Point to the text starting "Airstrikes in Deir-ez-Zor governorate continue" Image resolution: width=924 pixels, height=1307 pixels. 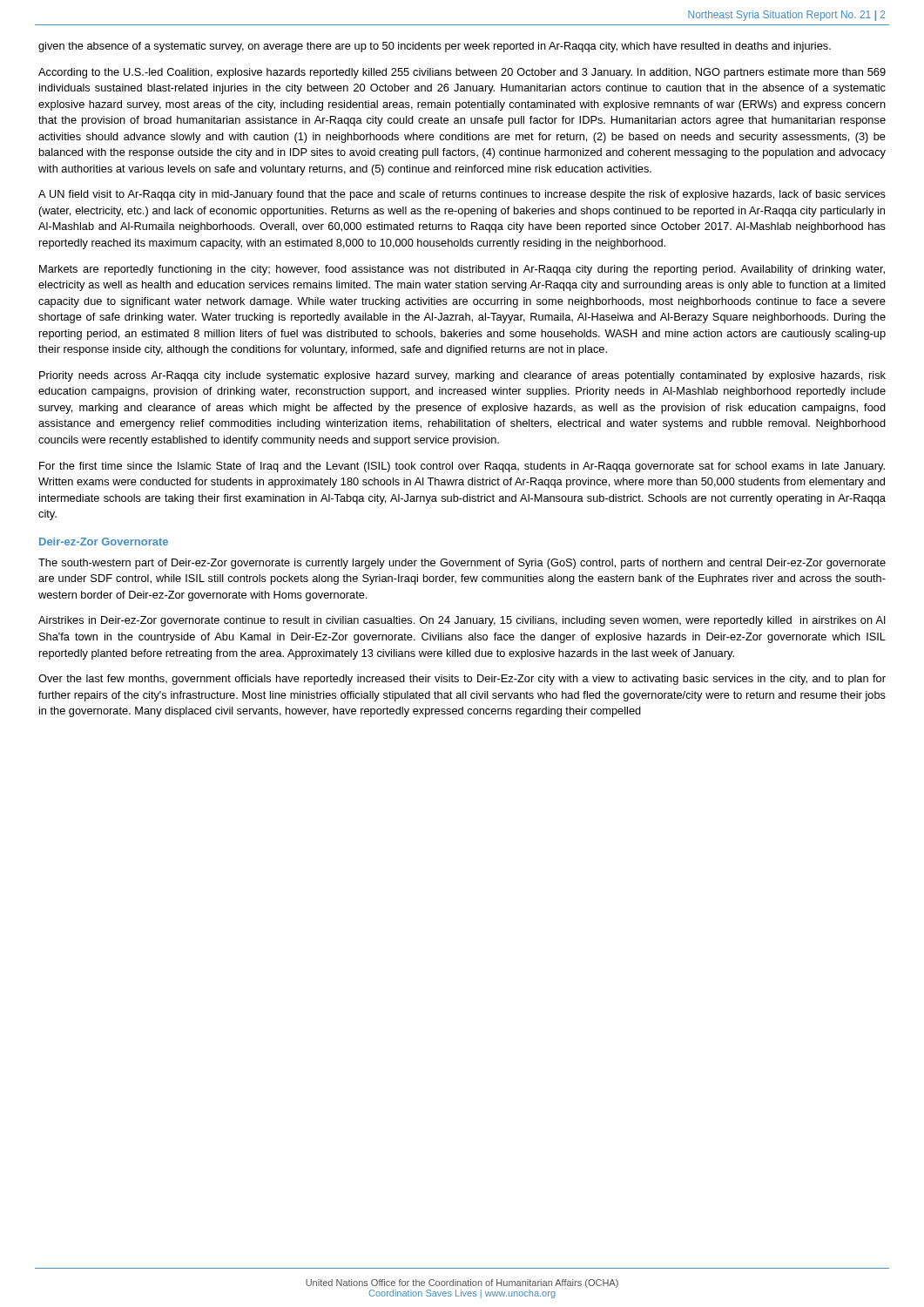[462, 636]
